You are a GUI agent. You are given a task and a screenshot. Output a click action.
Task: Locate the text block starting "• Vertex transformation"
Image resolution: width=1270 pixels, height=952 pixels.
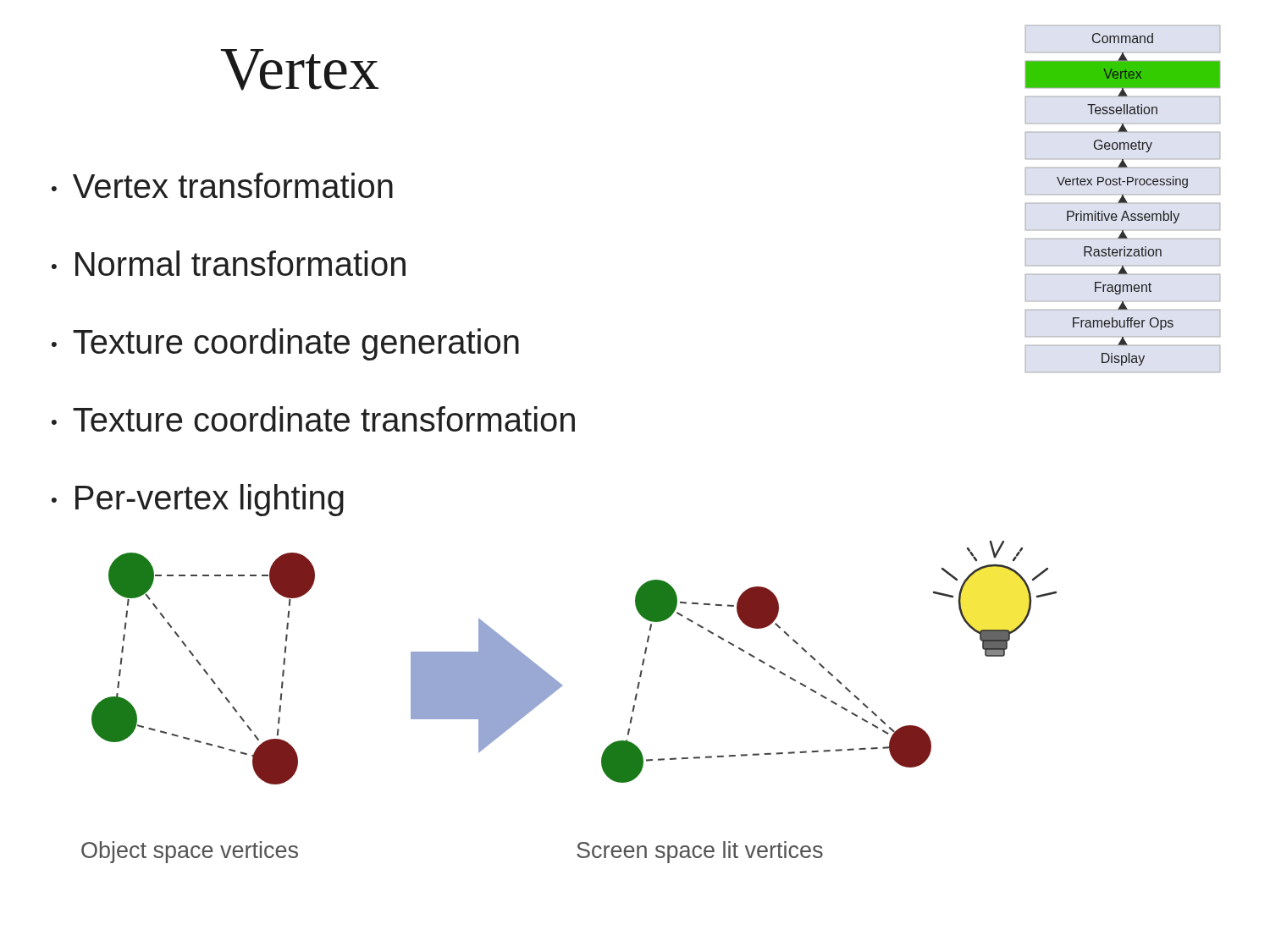point(223,186)
